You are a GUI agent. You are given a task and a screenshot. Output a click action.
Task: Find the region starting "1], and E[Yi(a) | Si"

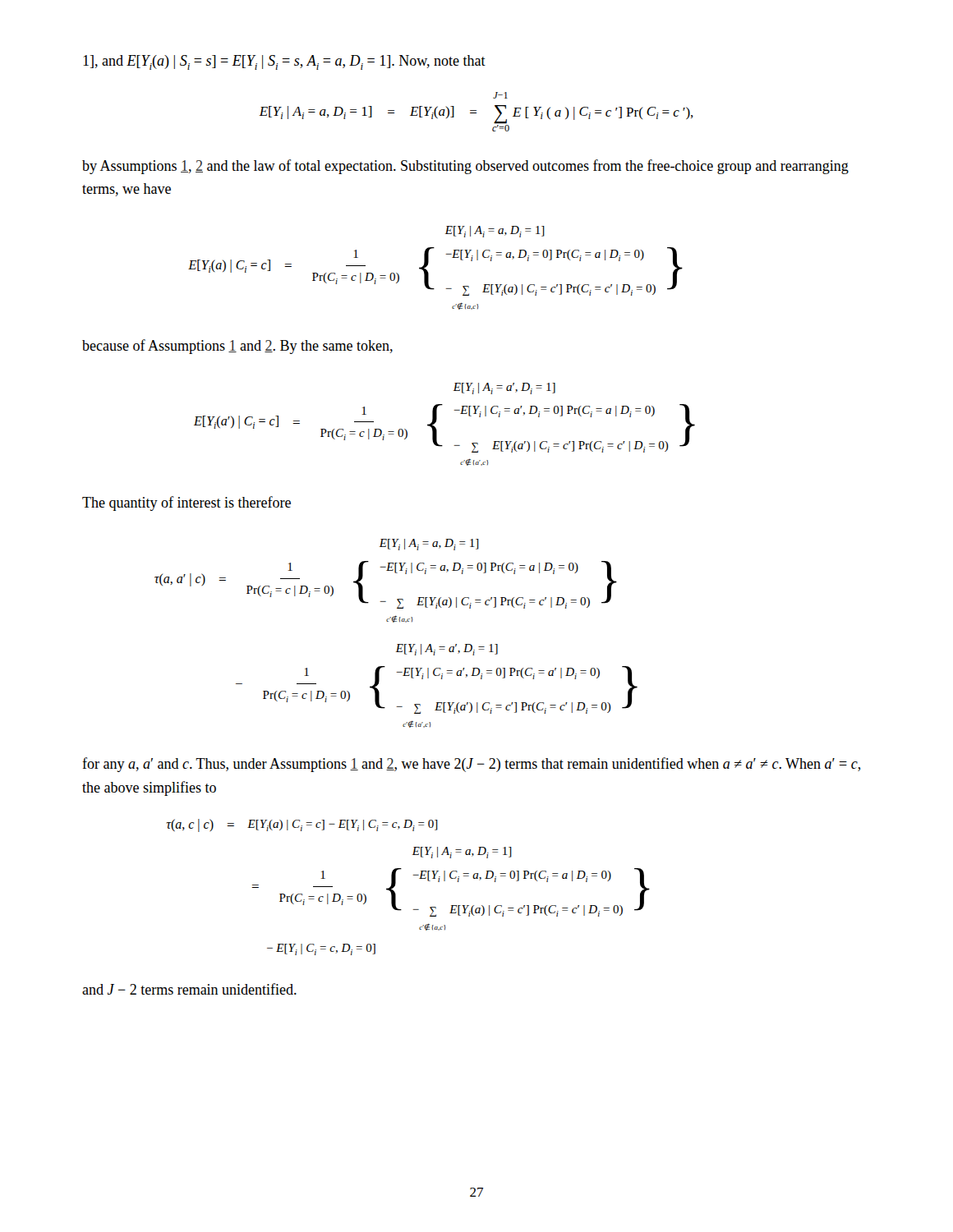[x=284, y=62]
